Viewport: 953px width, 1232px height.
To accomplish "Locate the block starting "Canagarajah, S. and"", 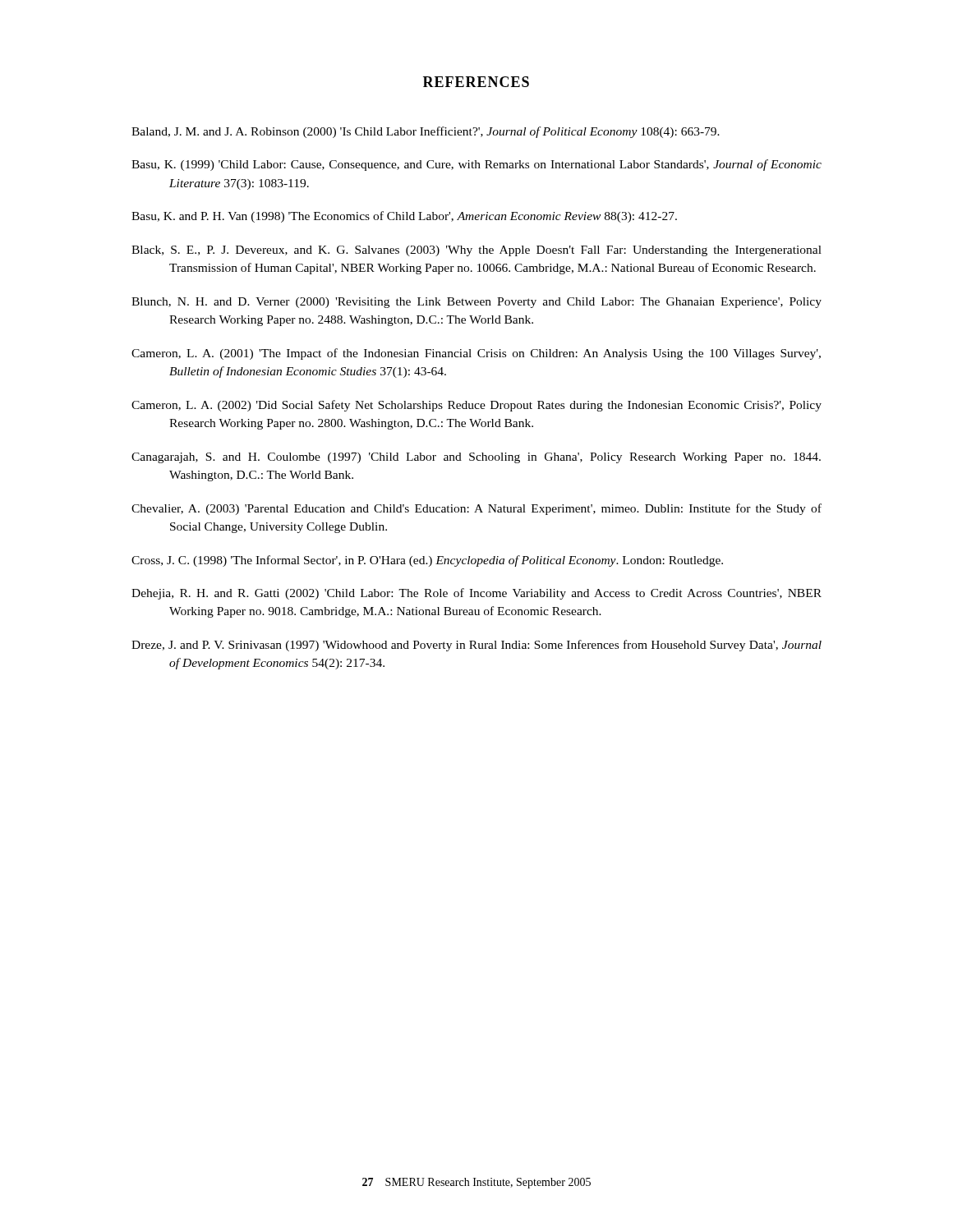I will pos(476,465).
